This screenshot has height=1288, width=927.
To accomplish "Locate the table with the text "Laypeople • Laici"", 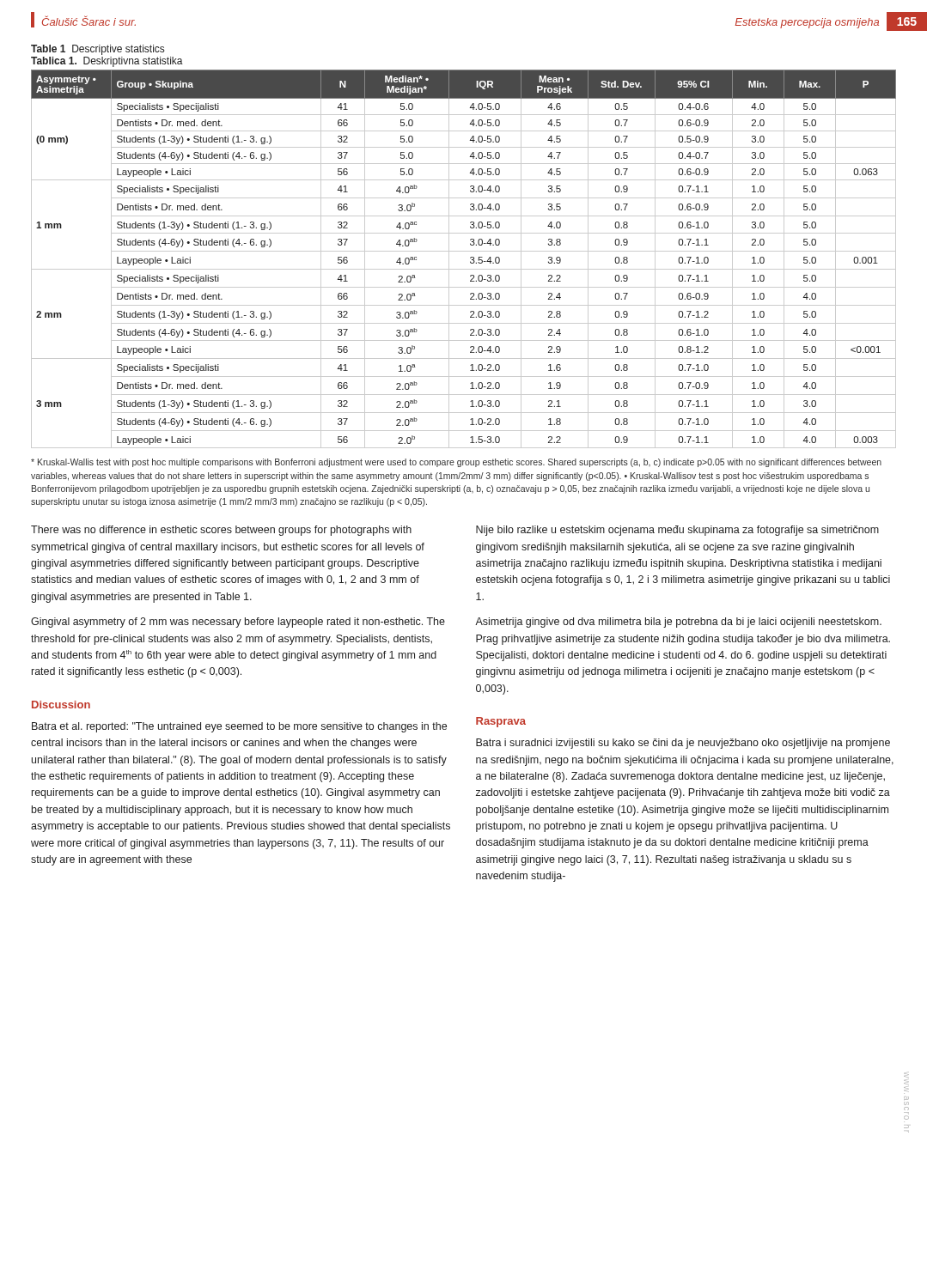I will pyautogui.click(x=464, y=261).
